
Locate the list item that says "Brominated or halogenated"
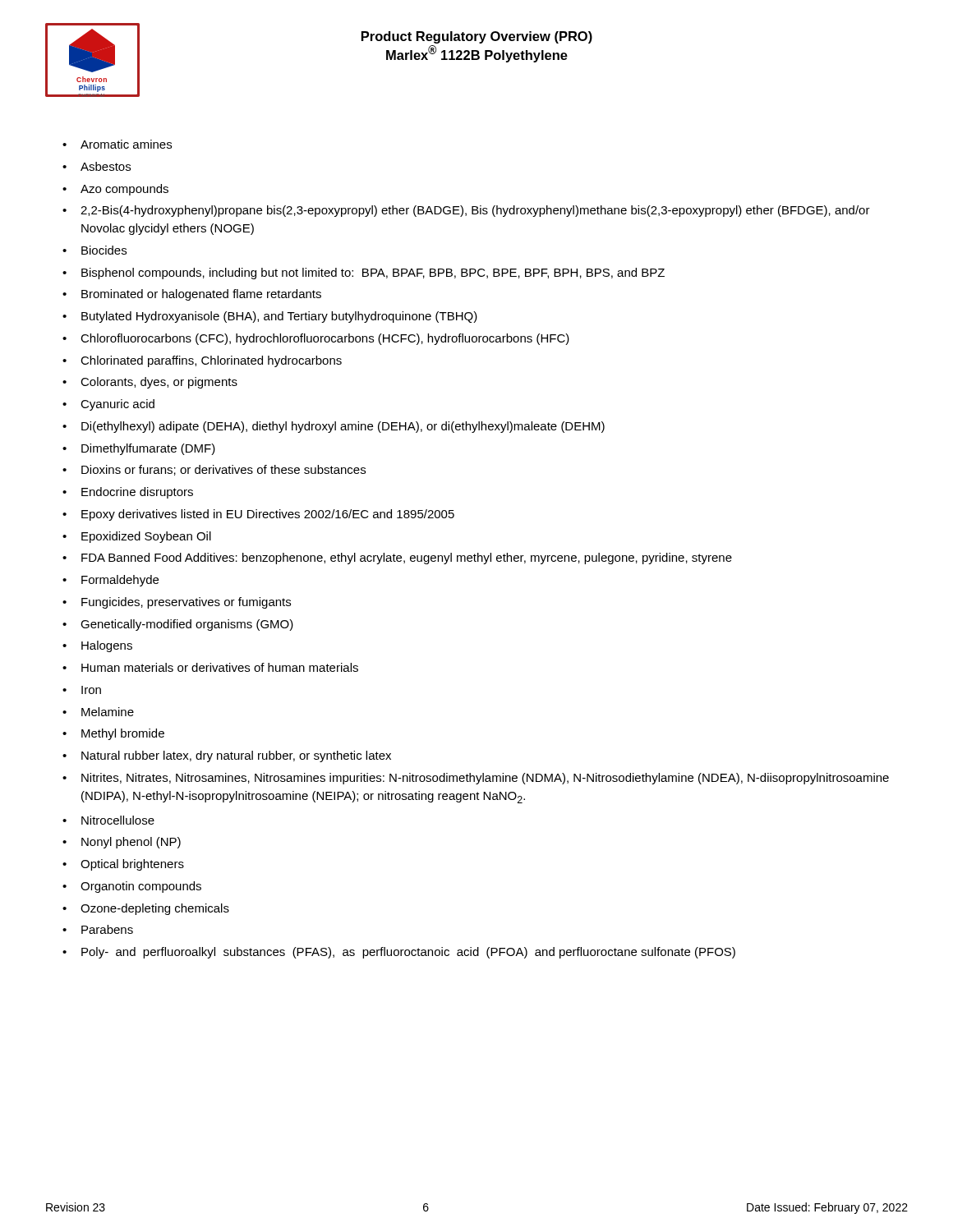point(201,294)
